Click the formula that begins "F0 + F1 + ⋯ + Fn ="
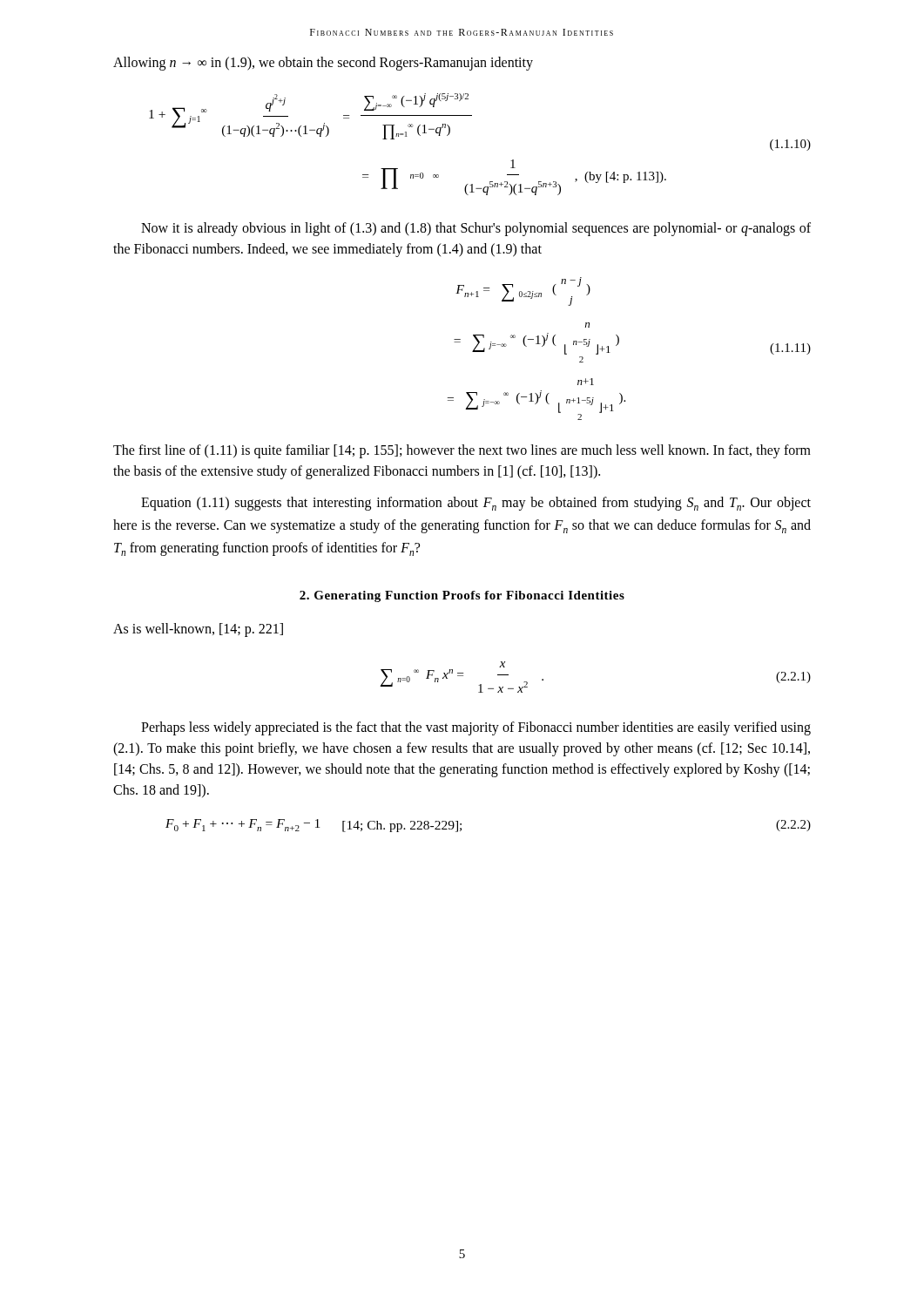The height and width of the screenshot is (1307, 924). (462, 825)
